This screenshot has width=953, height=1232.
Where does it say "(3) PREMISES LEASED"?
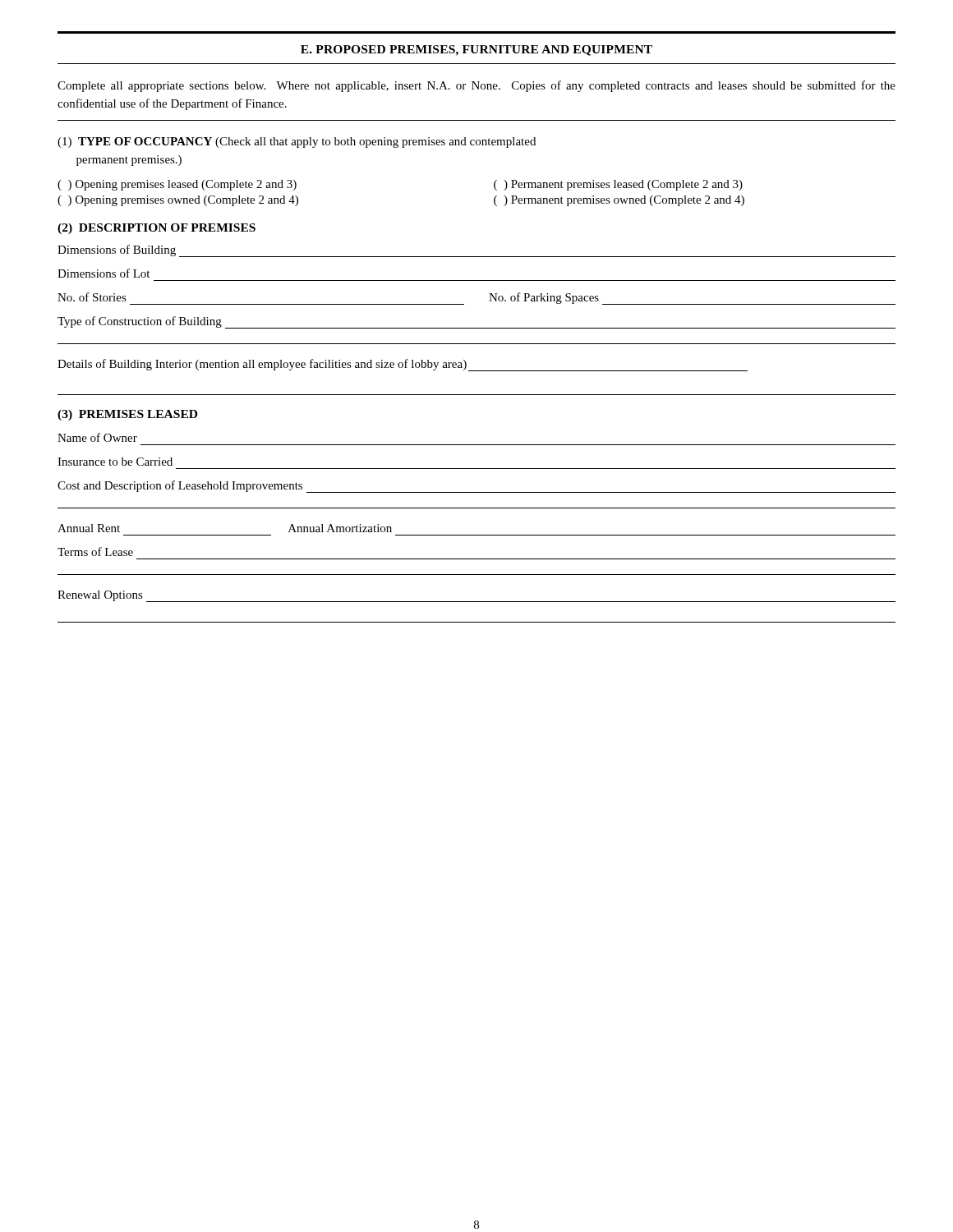(x=128, y=413)
